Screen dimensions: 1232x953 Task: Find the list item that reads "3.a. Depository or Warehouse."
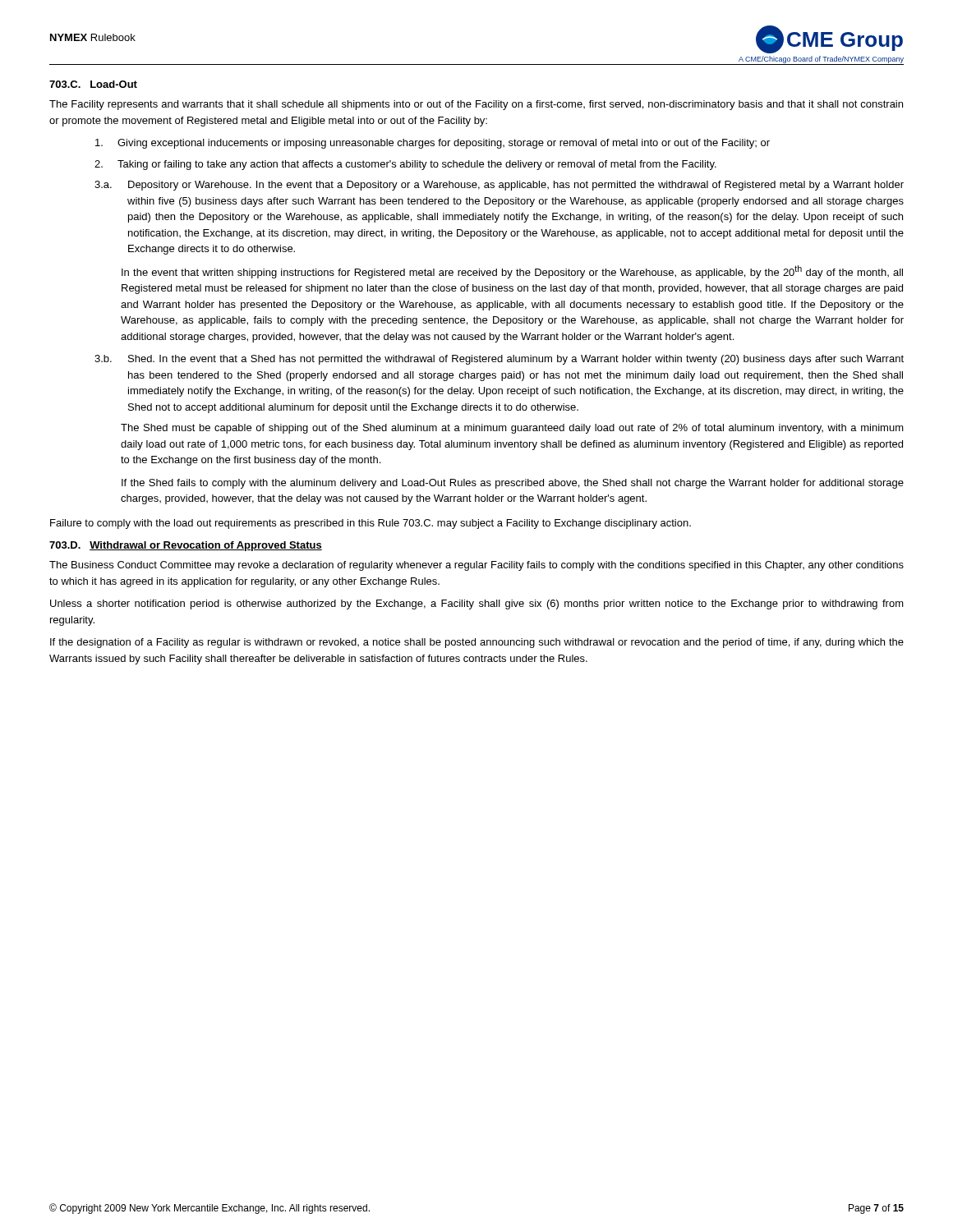[x=499, y=217]
